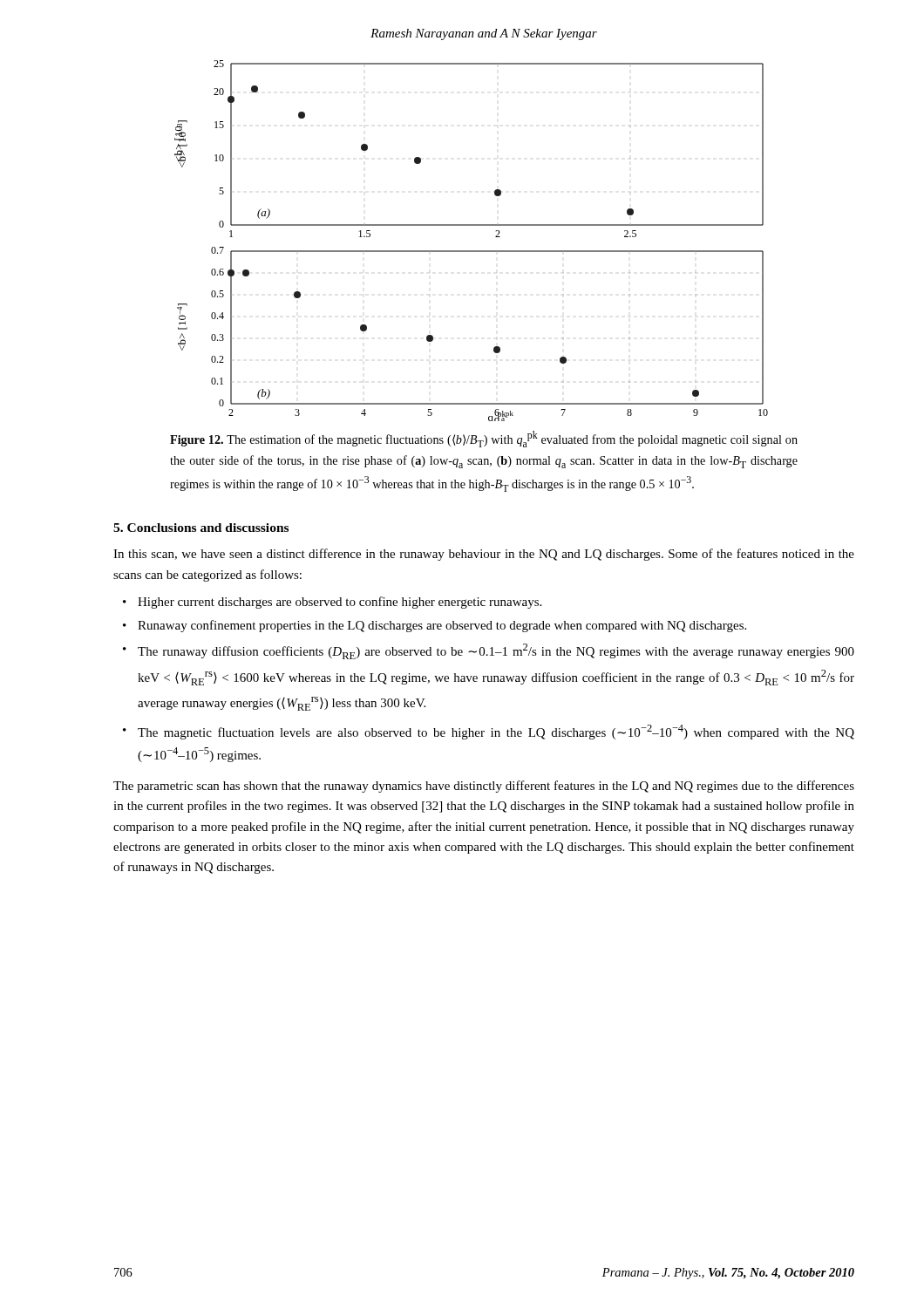Find the region starting "• The runaway diffusion coefficients (DRE) are"
This screenshot has width=924, height=1308.
point(496,676)
